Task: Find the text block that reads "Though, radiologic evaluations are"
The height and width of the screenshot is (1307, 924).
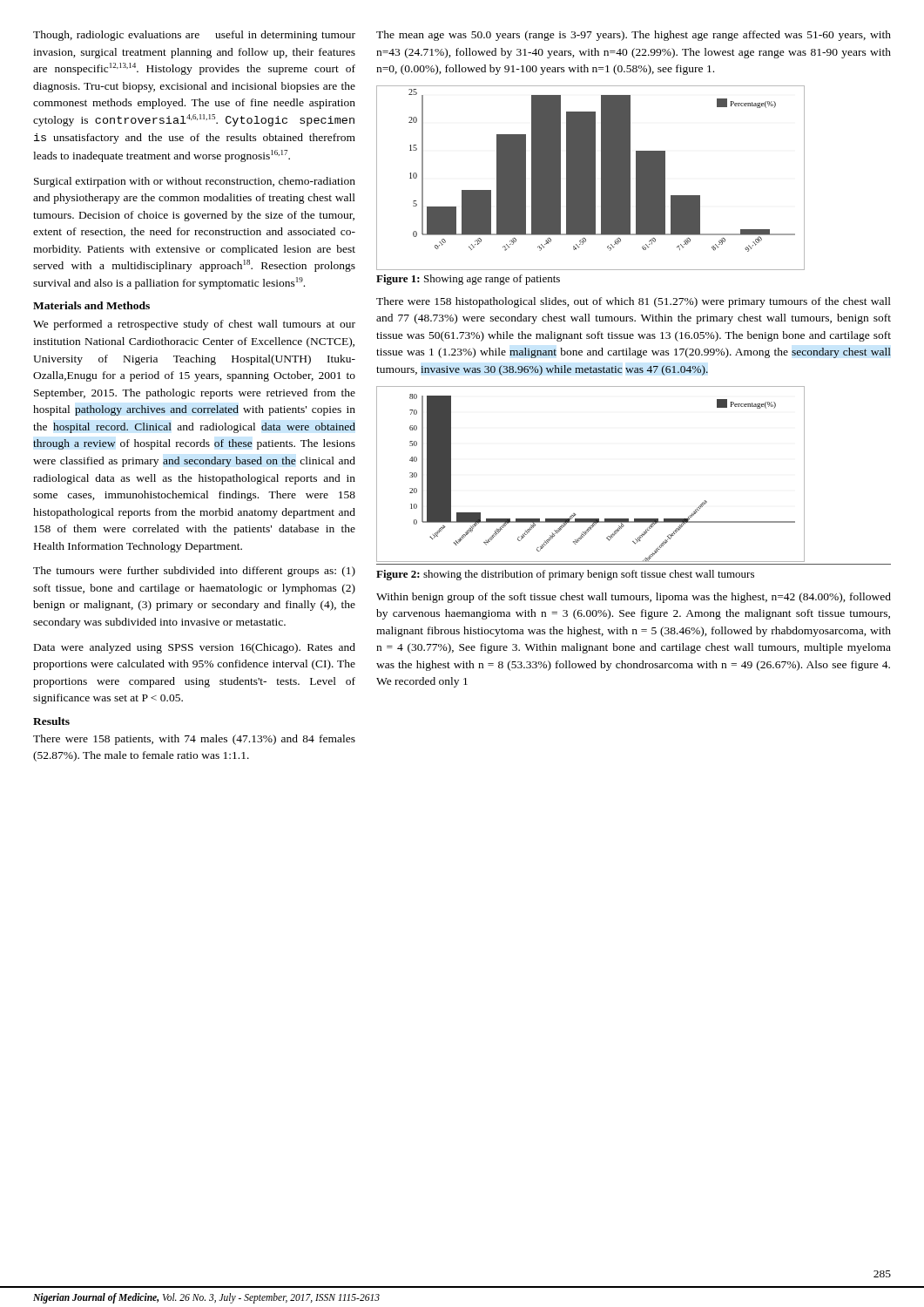Action: [194, 95]
